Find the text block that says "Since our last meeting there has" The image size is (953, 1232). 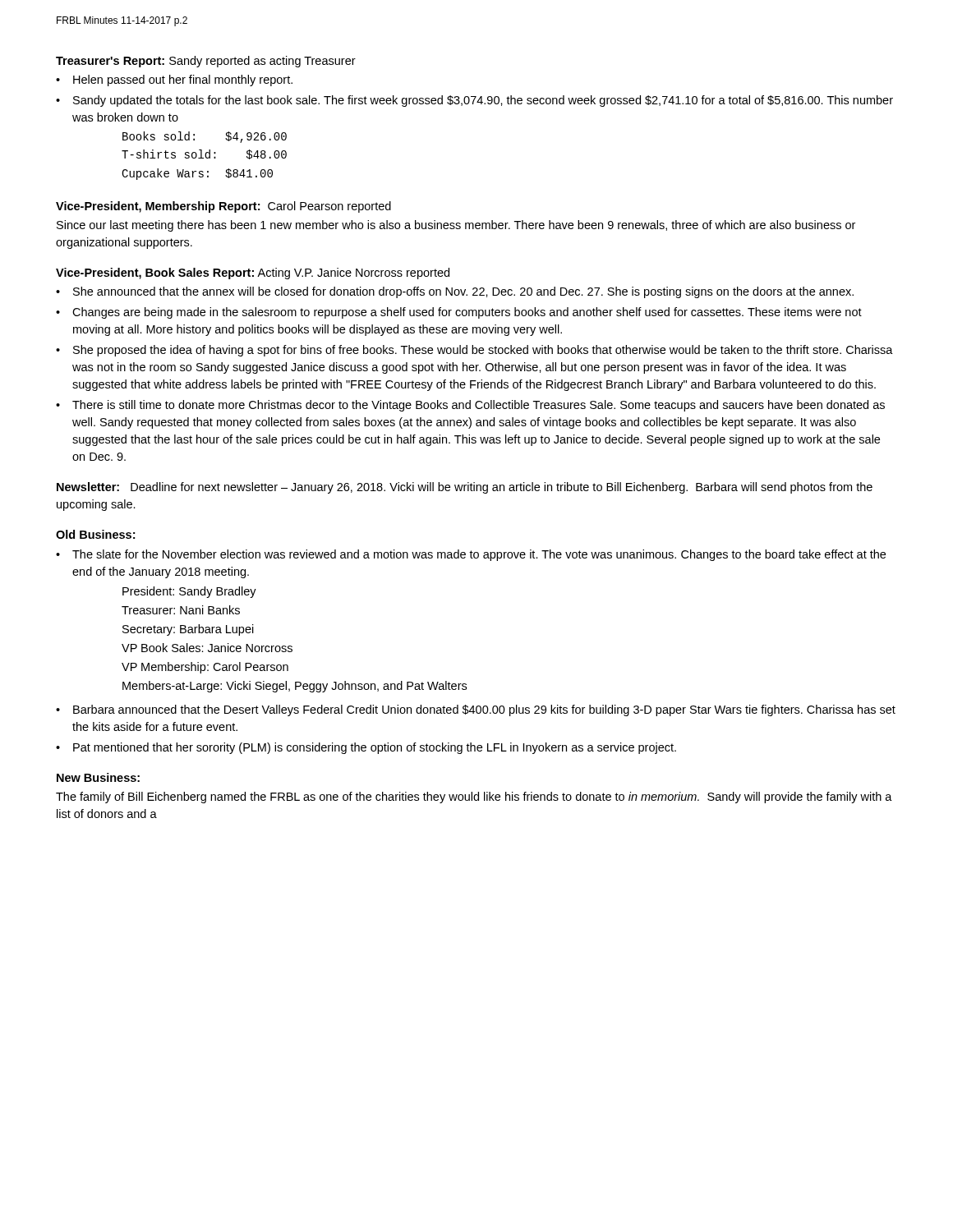click(x=456, y=234)
